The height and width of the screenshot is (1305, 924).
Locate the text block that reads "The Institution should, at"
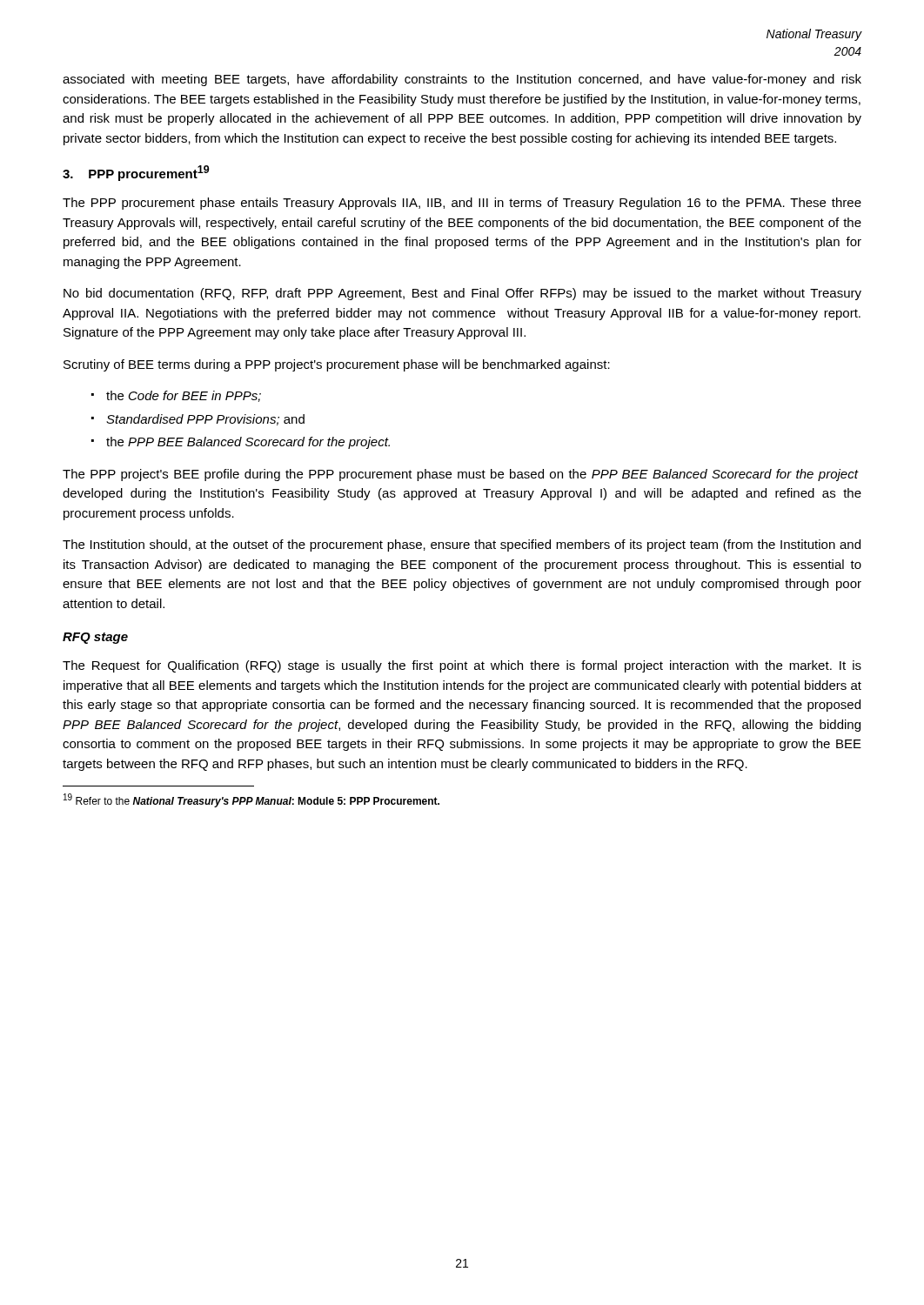click(x=462, y=574)
